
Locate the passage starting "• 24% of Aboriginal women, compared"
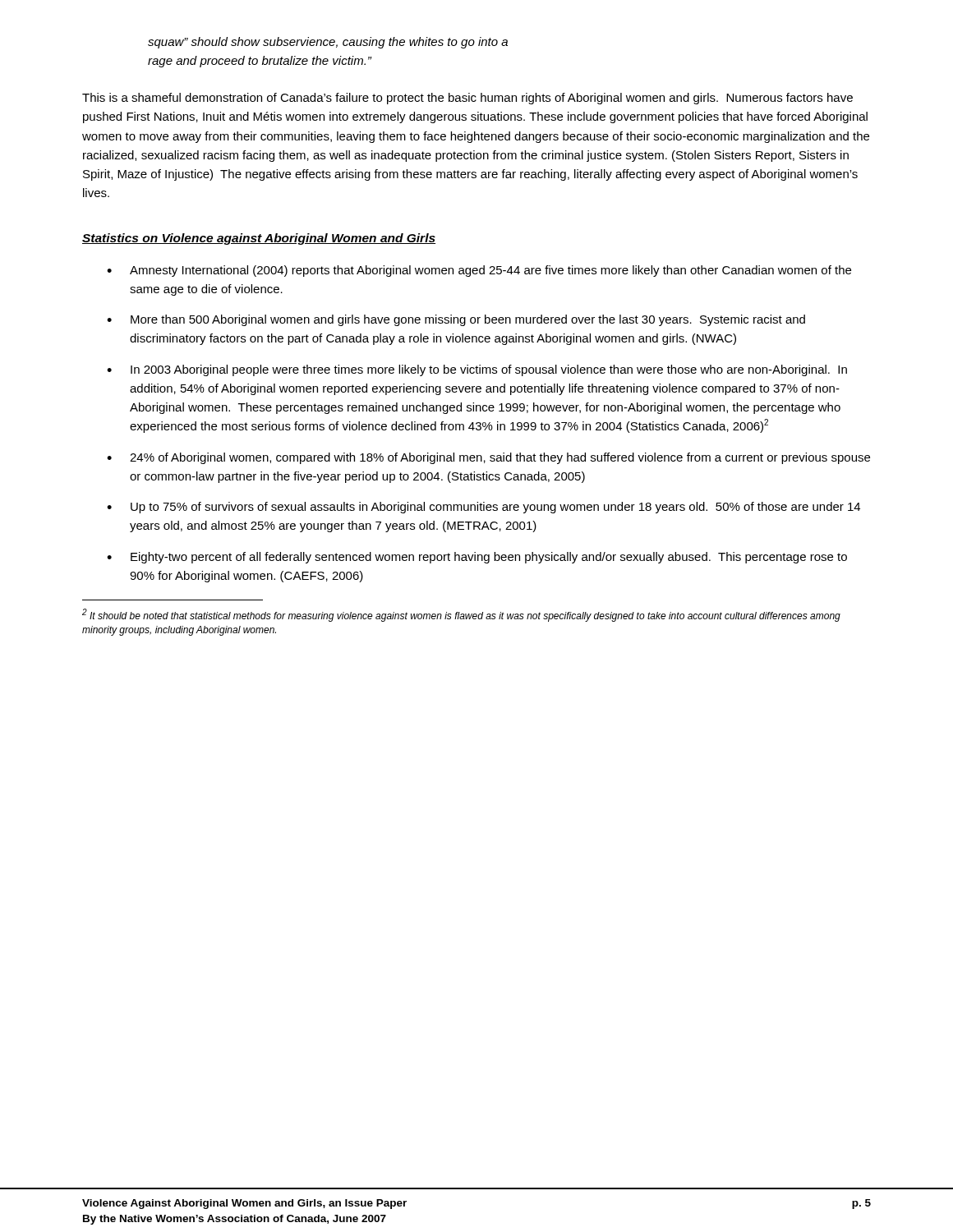tap(489, 466)
